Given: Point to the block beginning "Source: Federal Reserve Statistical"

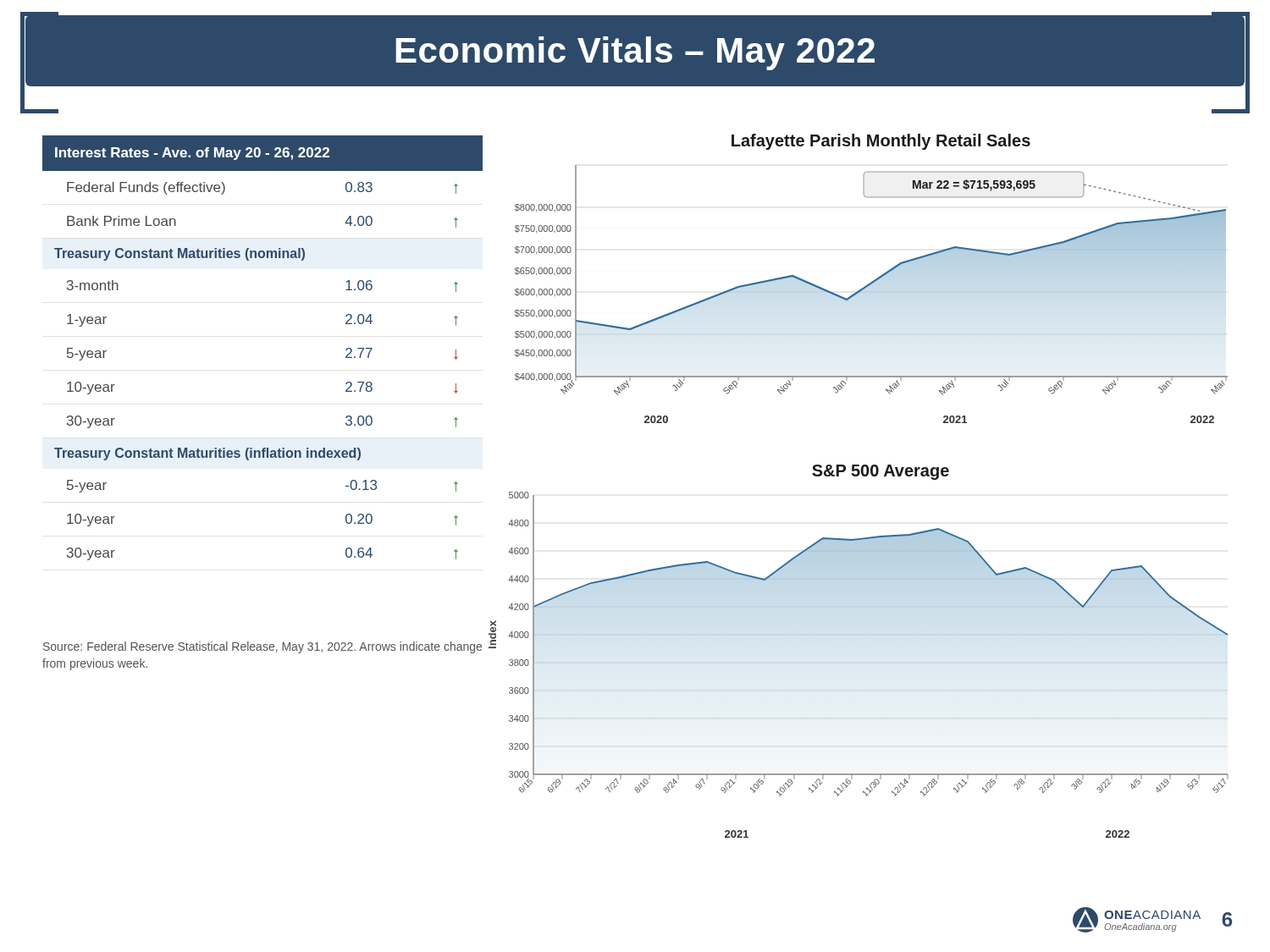Looking at the screenshot, I should pyautogui.click(x=262, y=655).
